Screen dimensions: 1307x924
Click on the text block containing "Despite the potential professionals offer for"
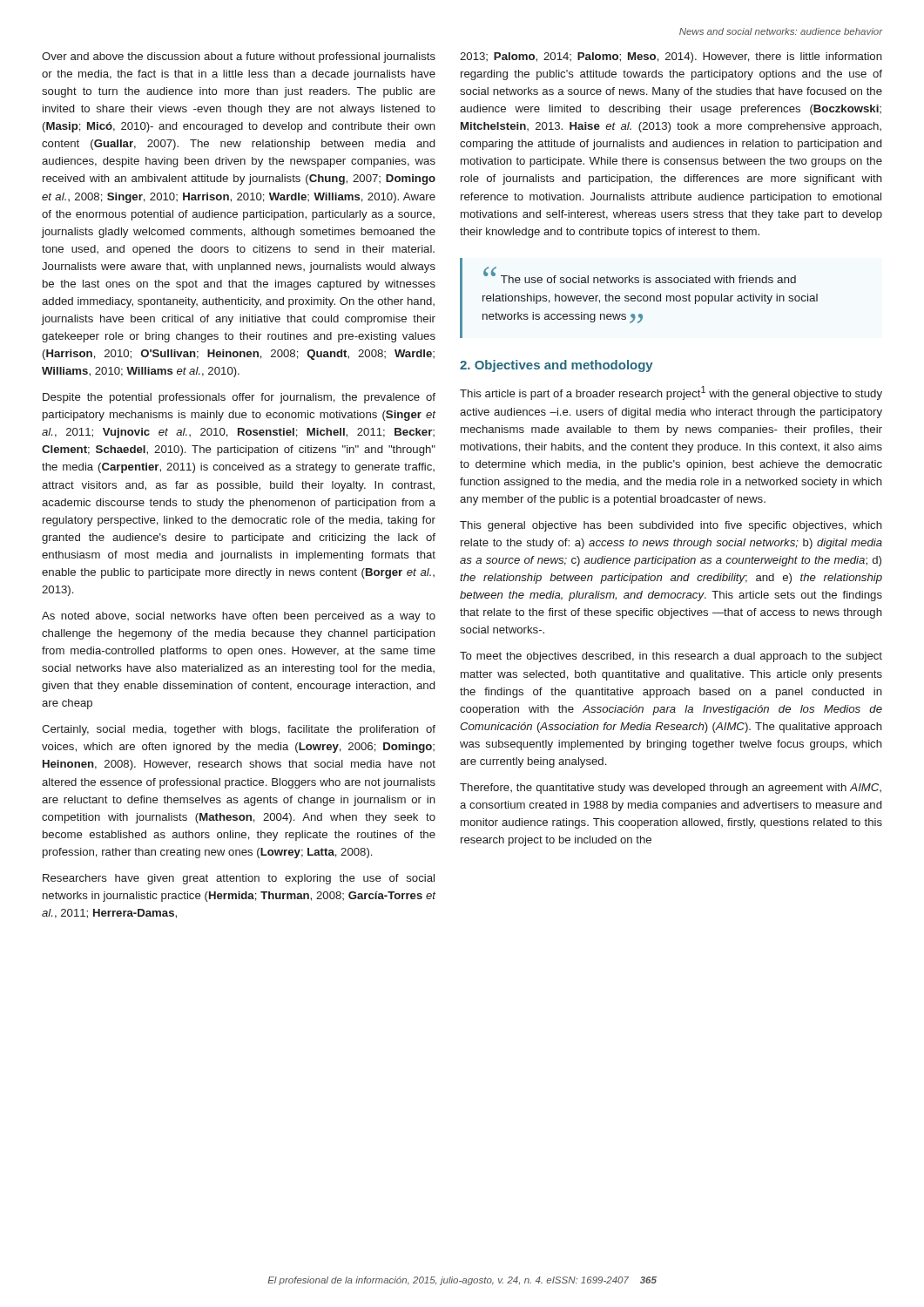coord(239,493)
